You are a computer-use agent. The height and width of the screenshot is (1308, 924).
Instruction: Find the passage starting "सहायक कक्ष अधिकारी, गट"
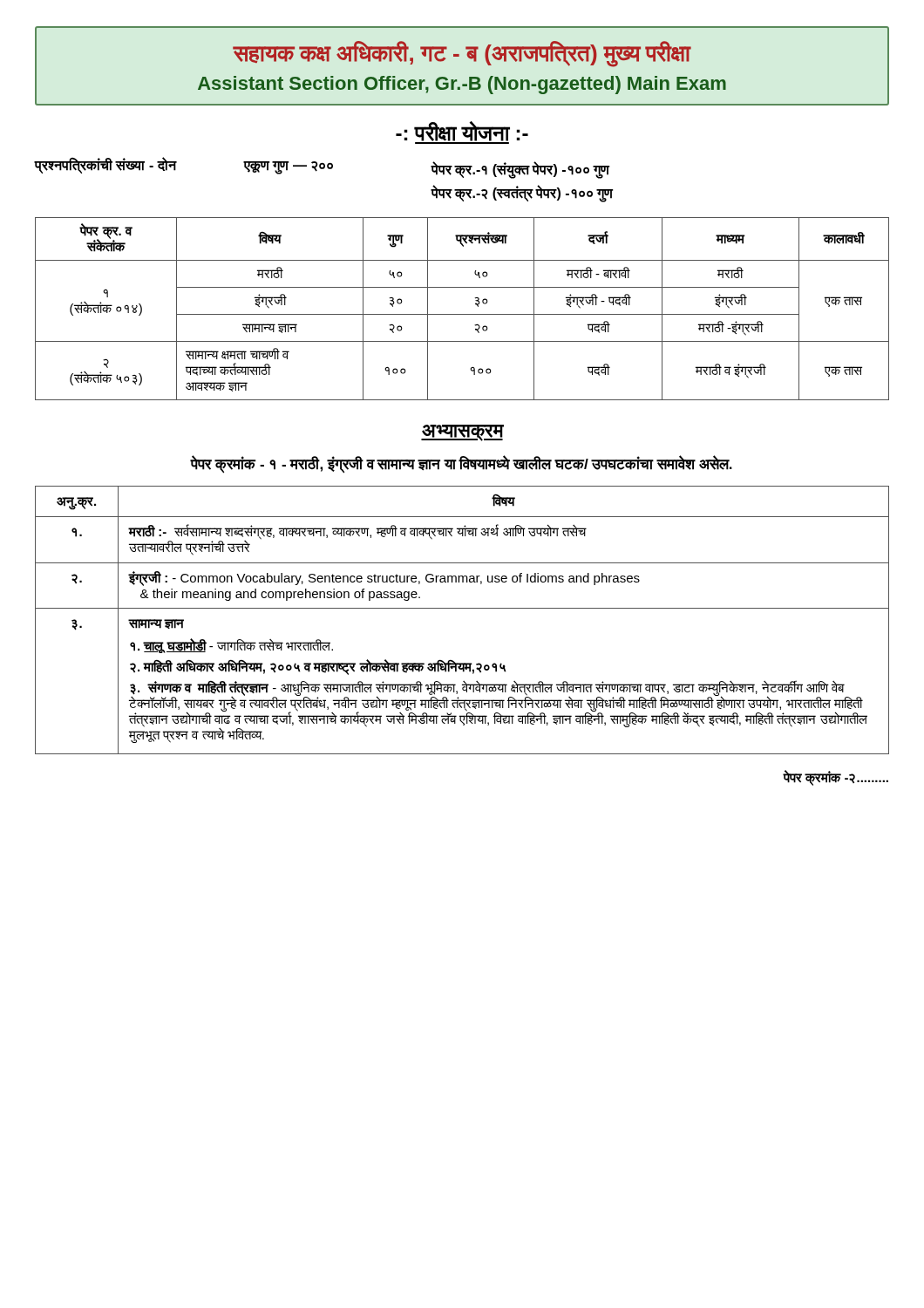[462, 68]
